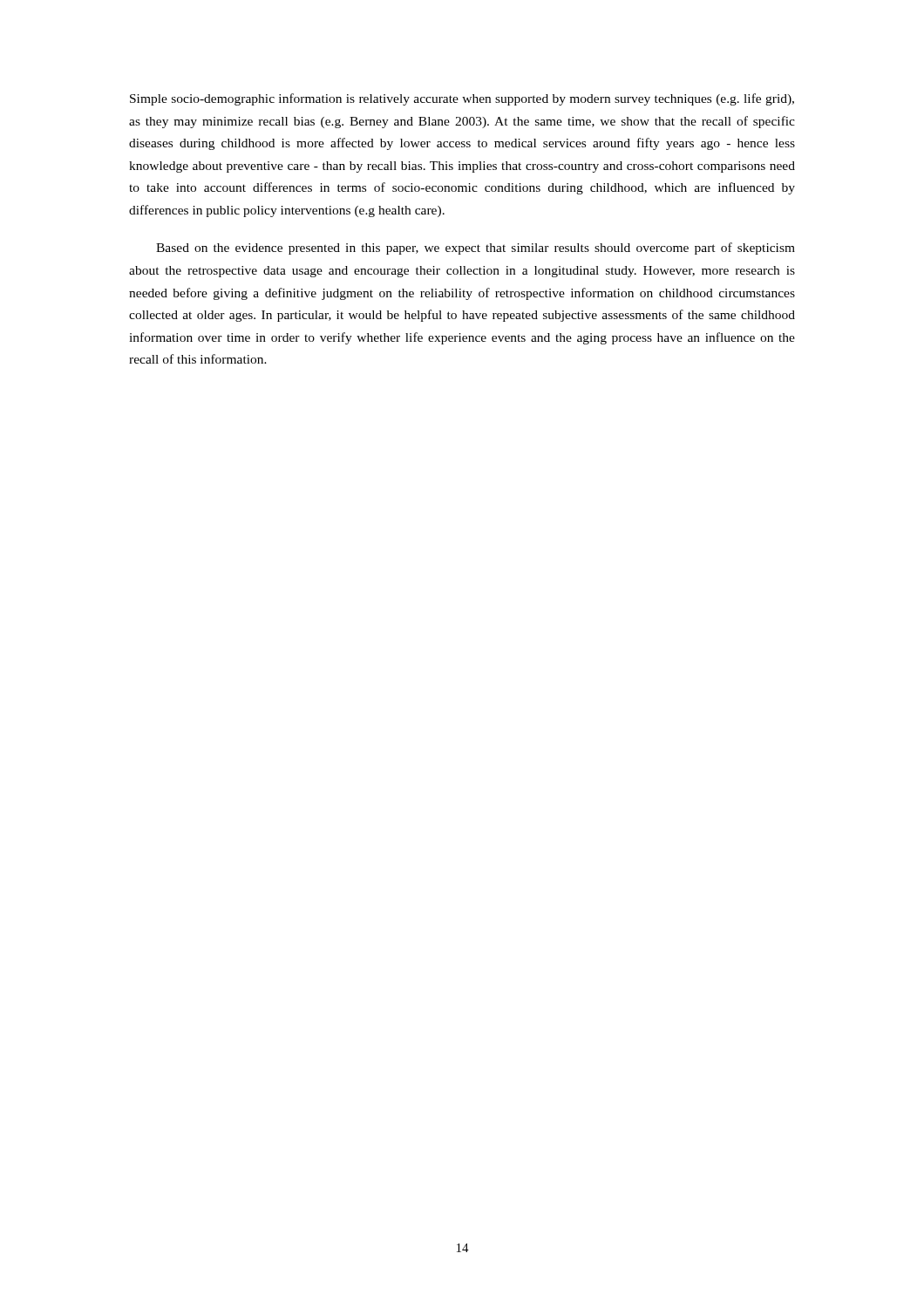Select the text block with the text "Based on the evidence presented in"
This screenshot has height=1308, width=924.
tap(462, 304)
